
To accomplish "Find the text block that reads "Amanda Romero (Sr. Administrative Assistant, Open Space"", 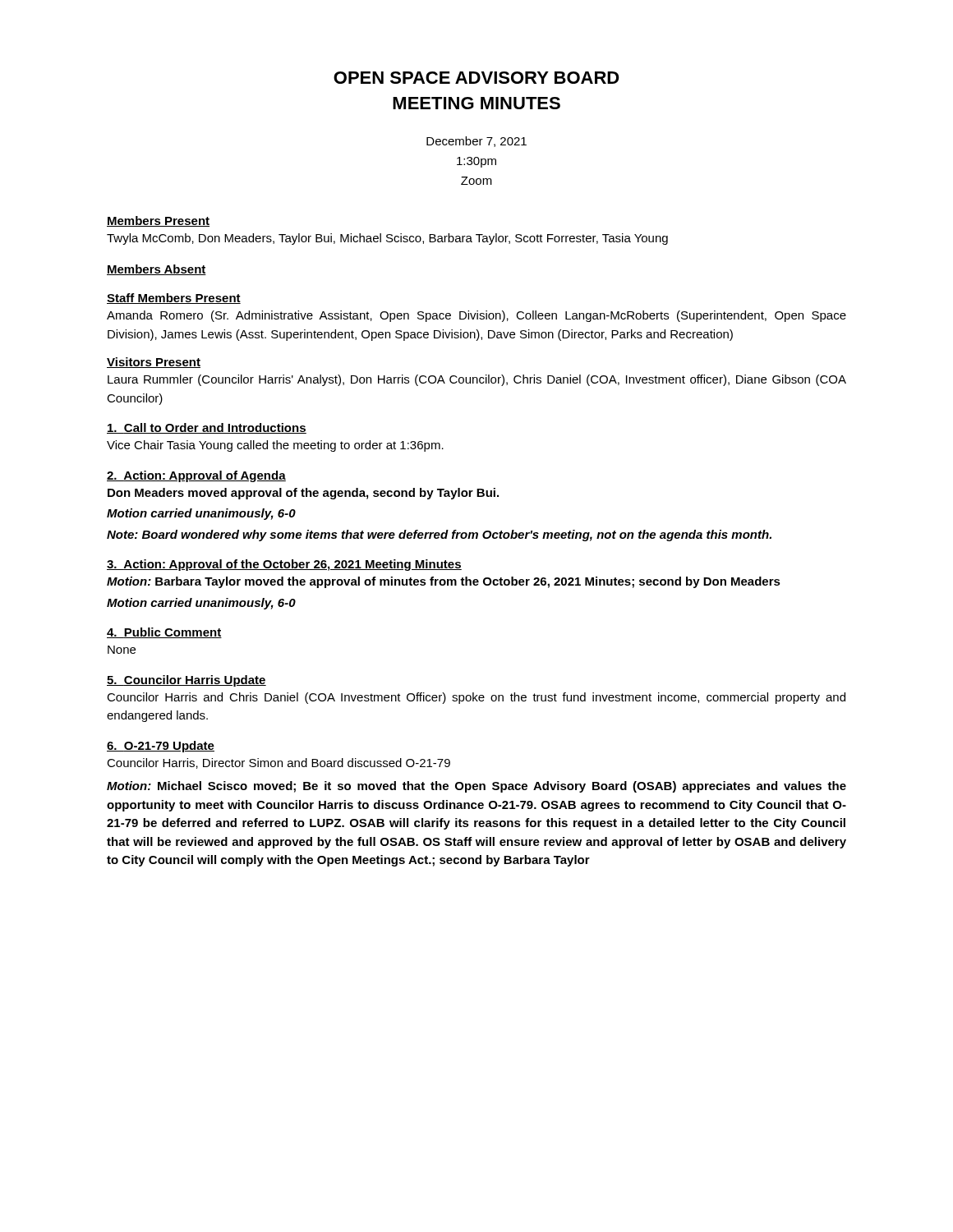I will click(x=476, y=324).
